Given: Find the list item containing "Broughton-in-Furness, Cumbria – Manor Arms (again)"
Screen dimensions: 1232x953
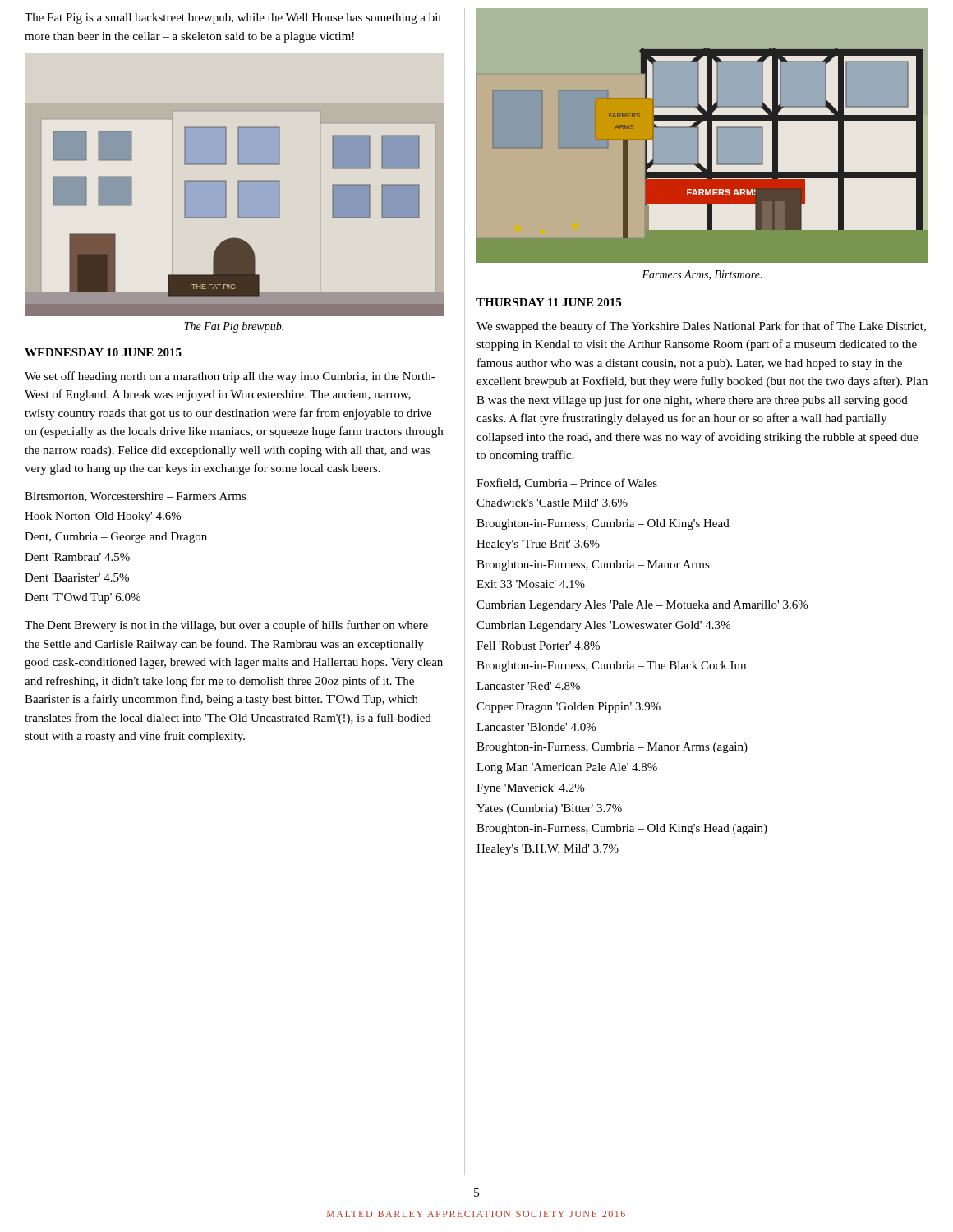Looking at the screenshot, I should [x=612, y=747].
